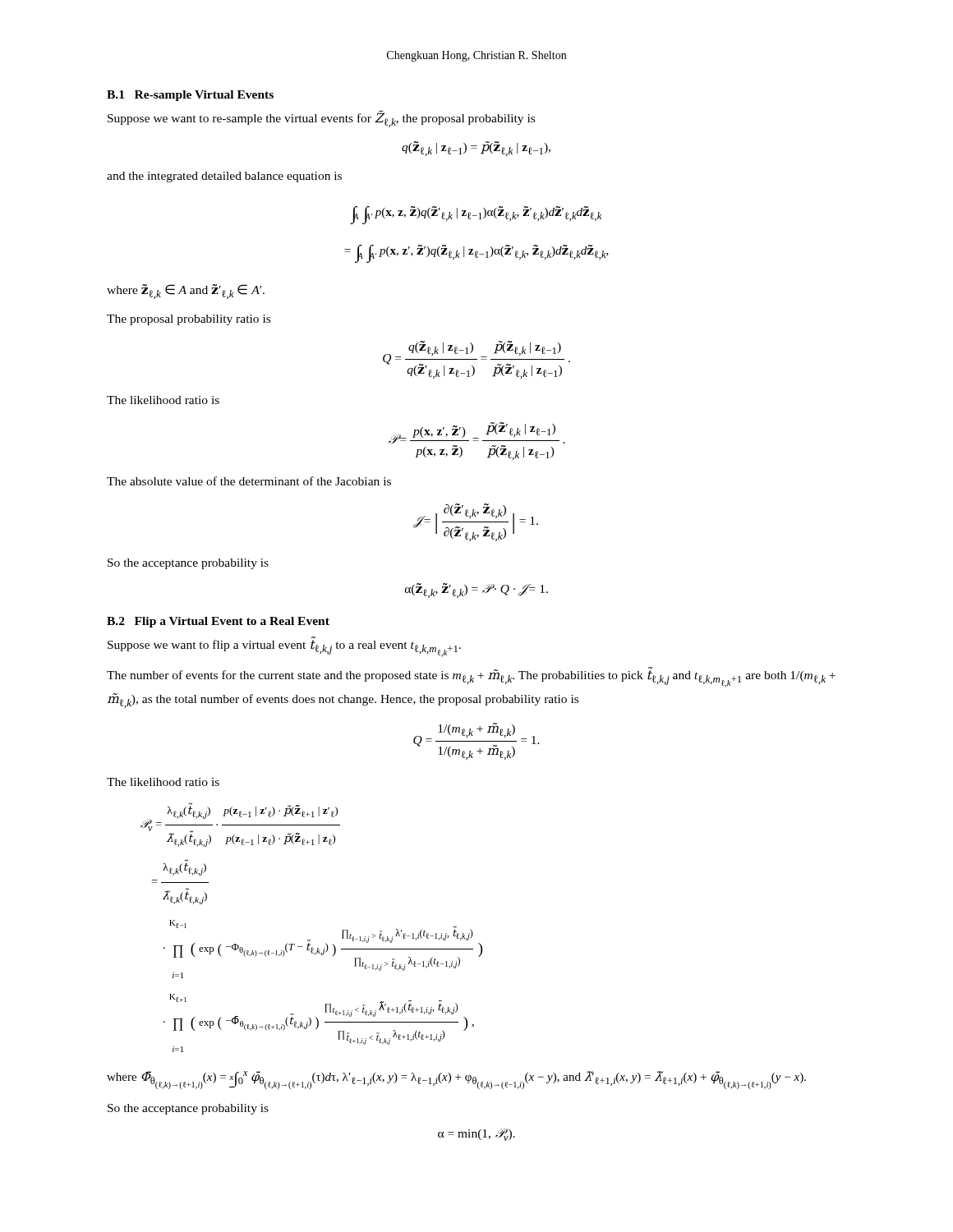Click on the passage starting "α(z̃ℓ,k, z̃′ℓ,k) = 𝒫"

[476, 591]
